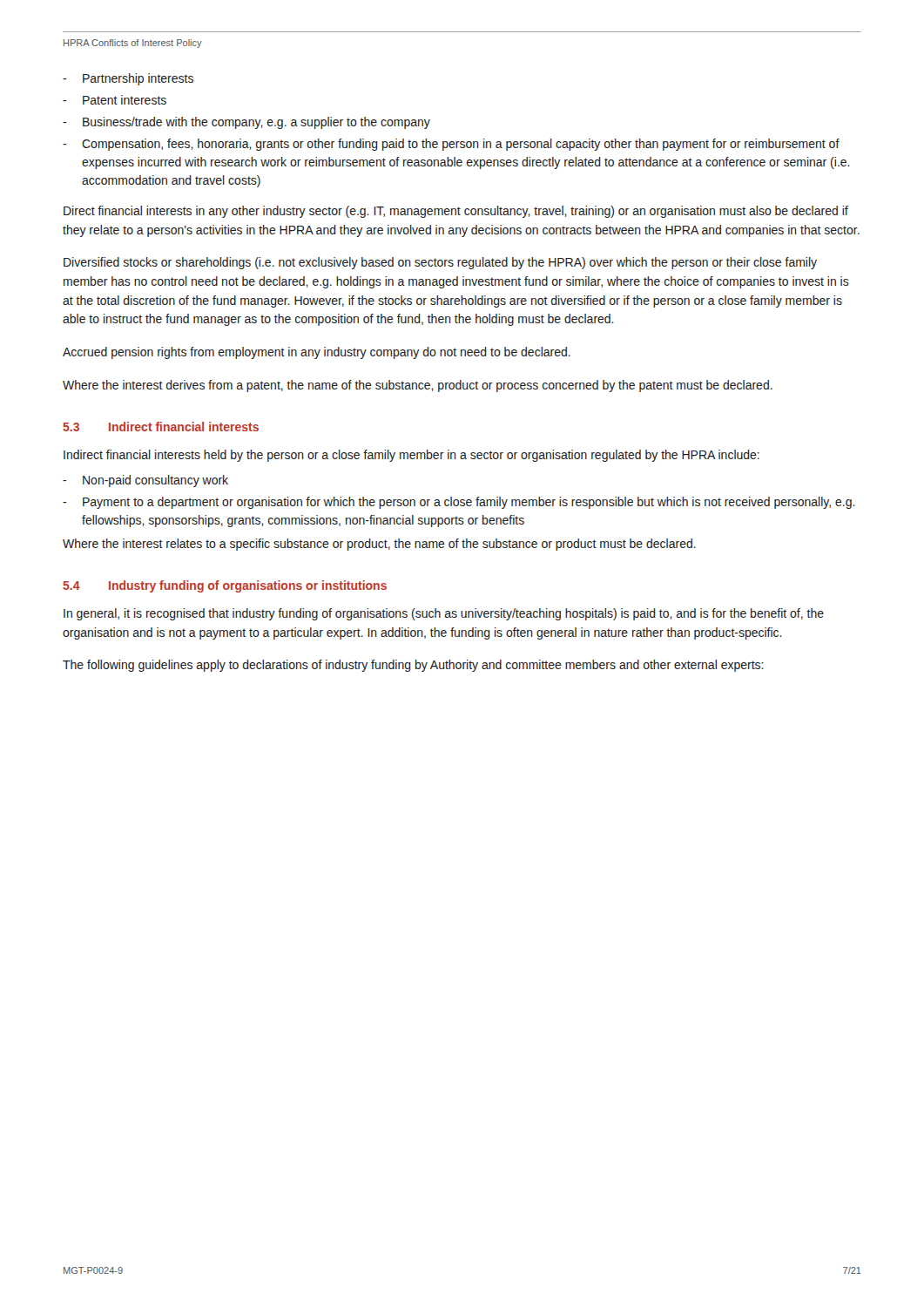
Task: Locate the passage starting "- Partnership interests"
Action: coord(128,79)
